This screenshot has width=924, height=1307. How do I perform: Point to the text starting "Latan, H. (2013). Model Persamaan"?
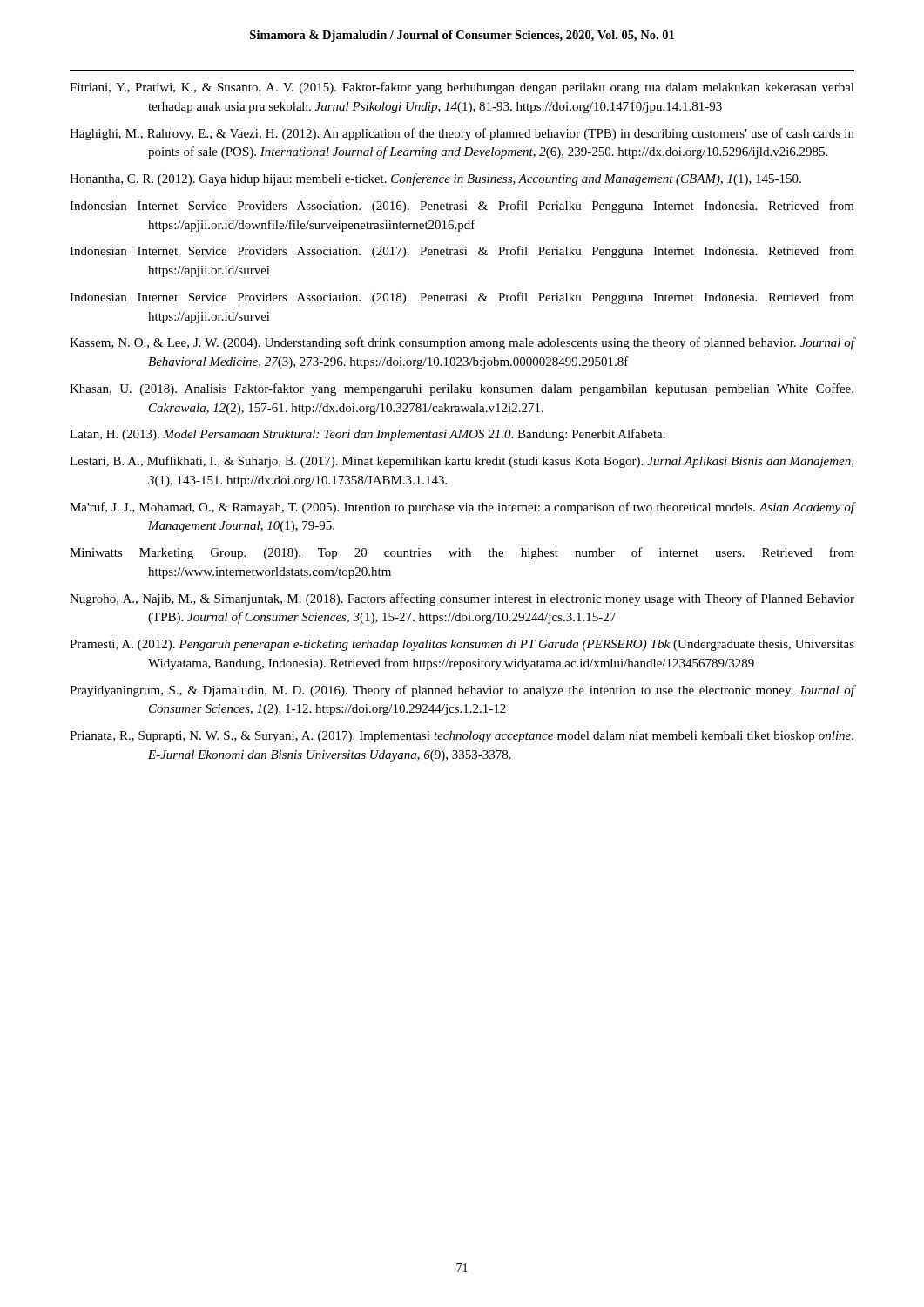368,434
